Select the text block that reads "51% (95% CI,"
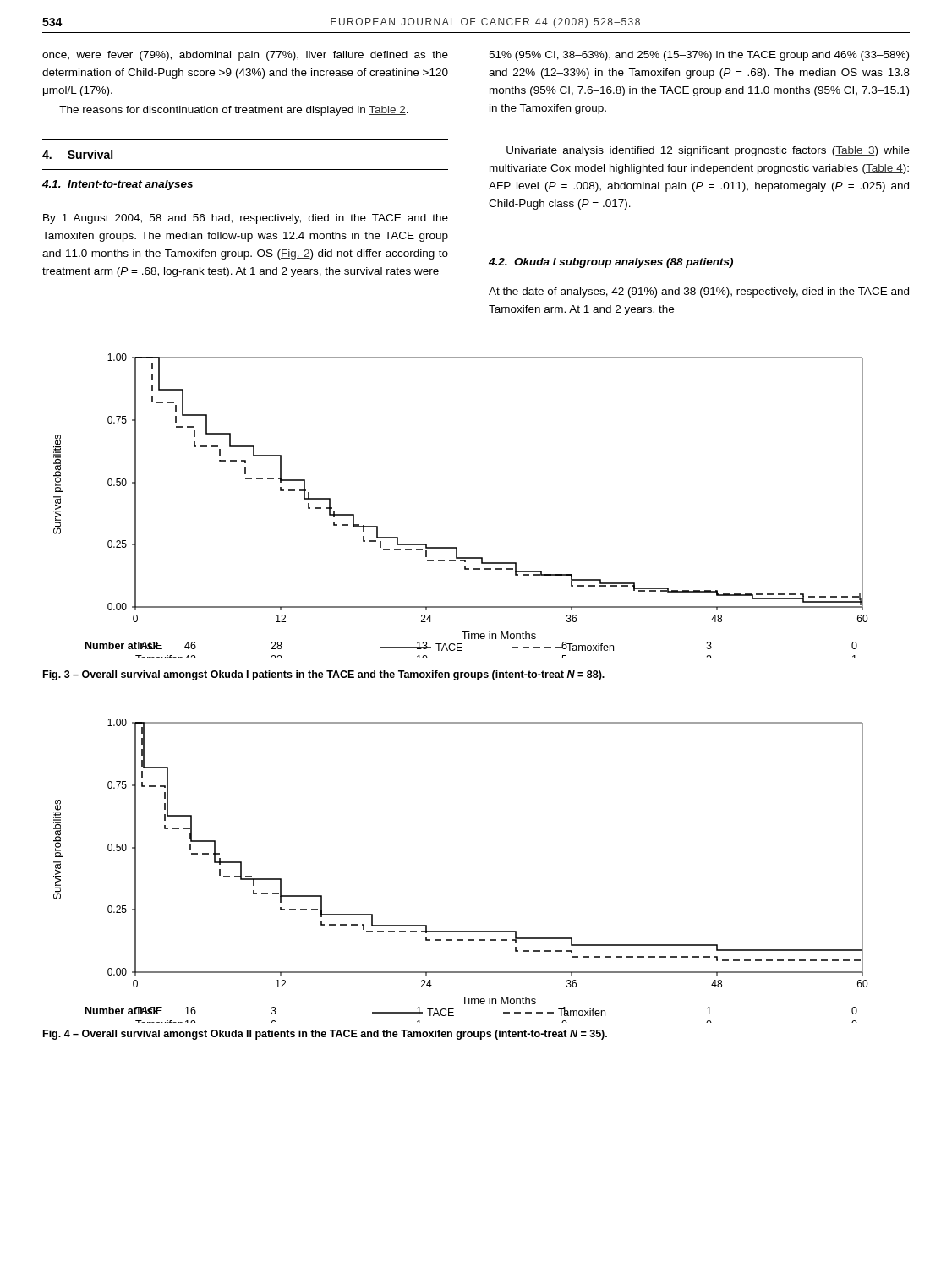The height and width of the screenshot is (1268, 952). [699, 81]
